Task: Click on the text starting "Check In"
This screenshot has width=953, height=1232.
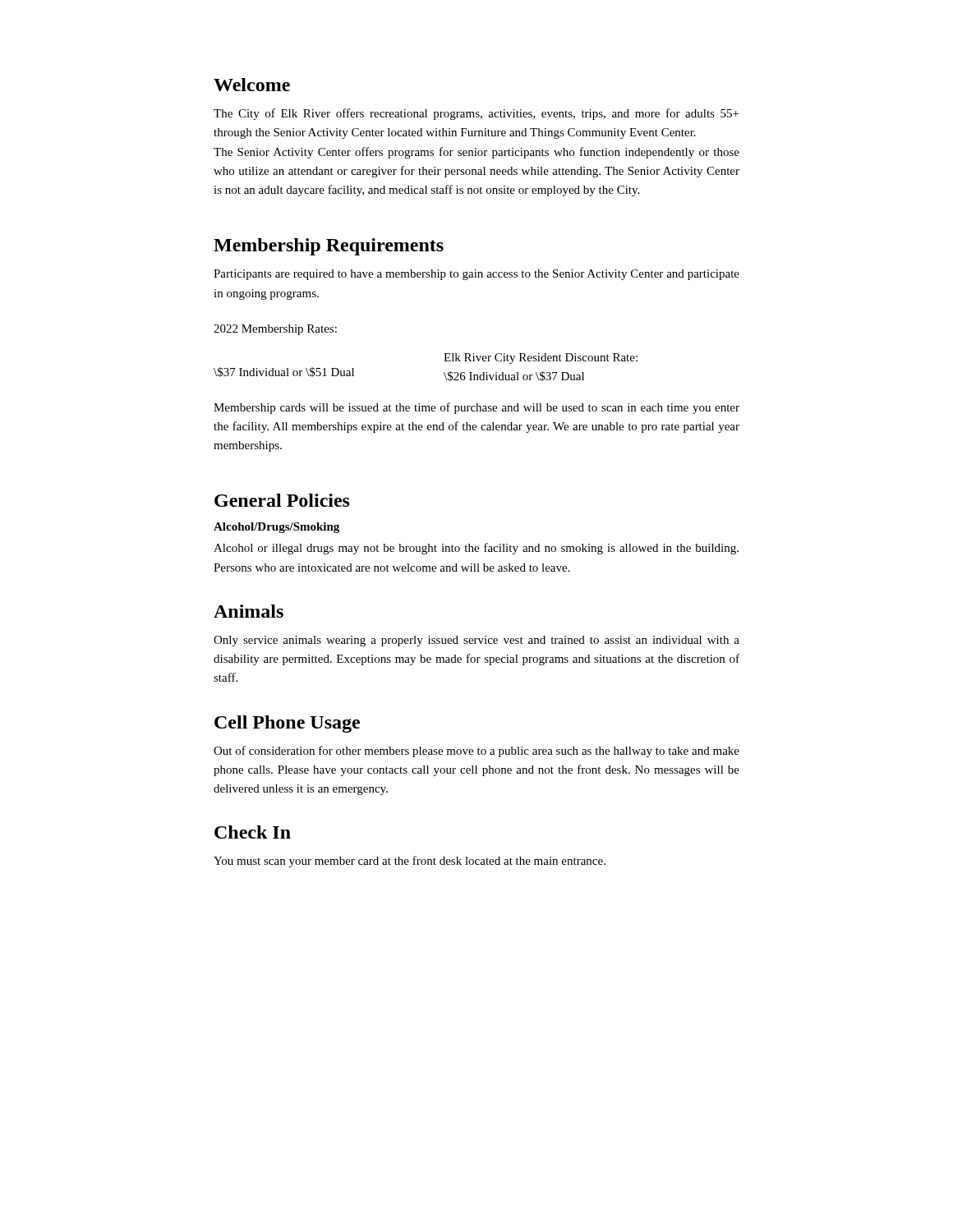Action: [x=252, y=832]
